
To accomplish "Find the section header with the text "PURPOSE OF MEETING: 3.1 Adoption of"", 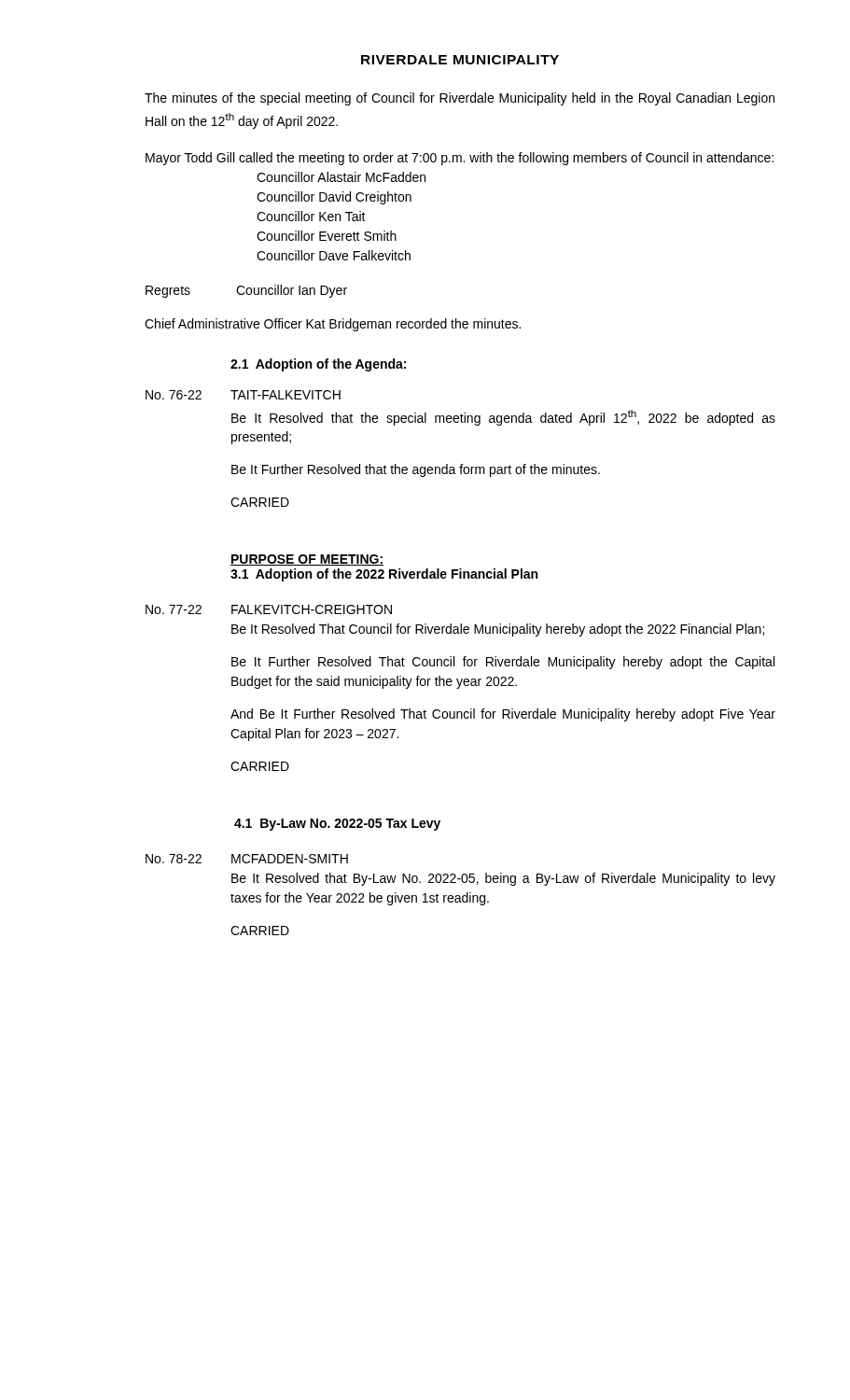I will (384, 567).
